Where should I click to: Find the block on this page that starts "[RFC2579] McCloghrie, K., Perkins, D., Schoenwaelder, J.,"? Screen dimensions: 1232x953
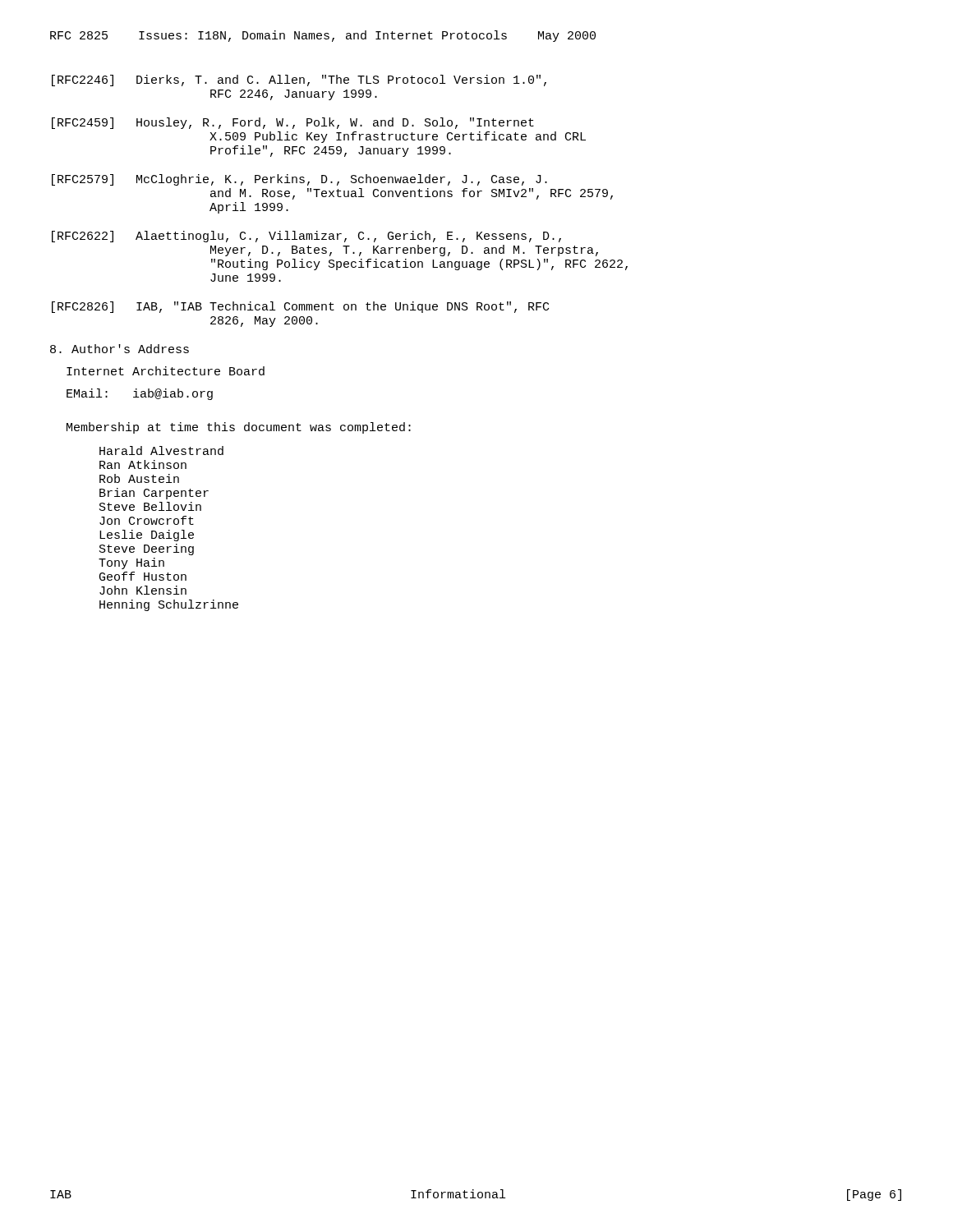pos(476,194)
